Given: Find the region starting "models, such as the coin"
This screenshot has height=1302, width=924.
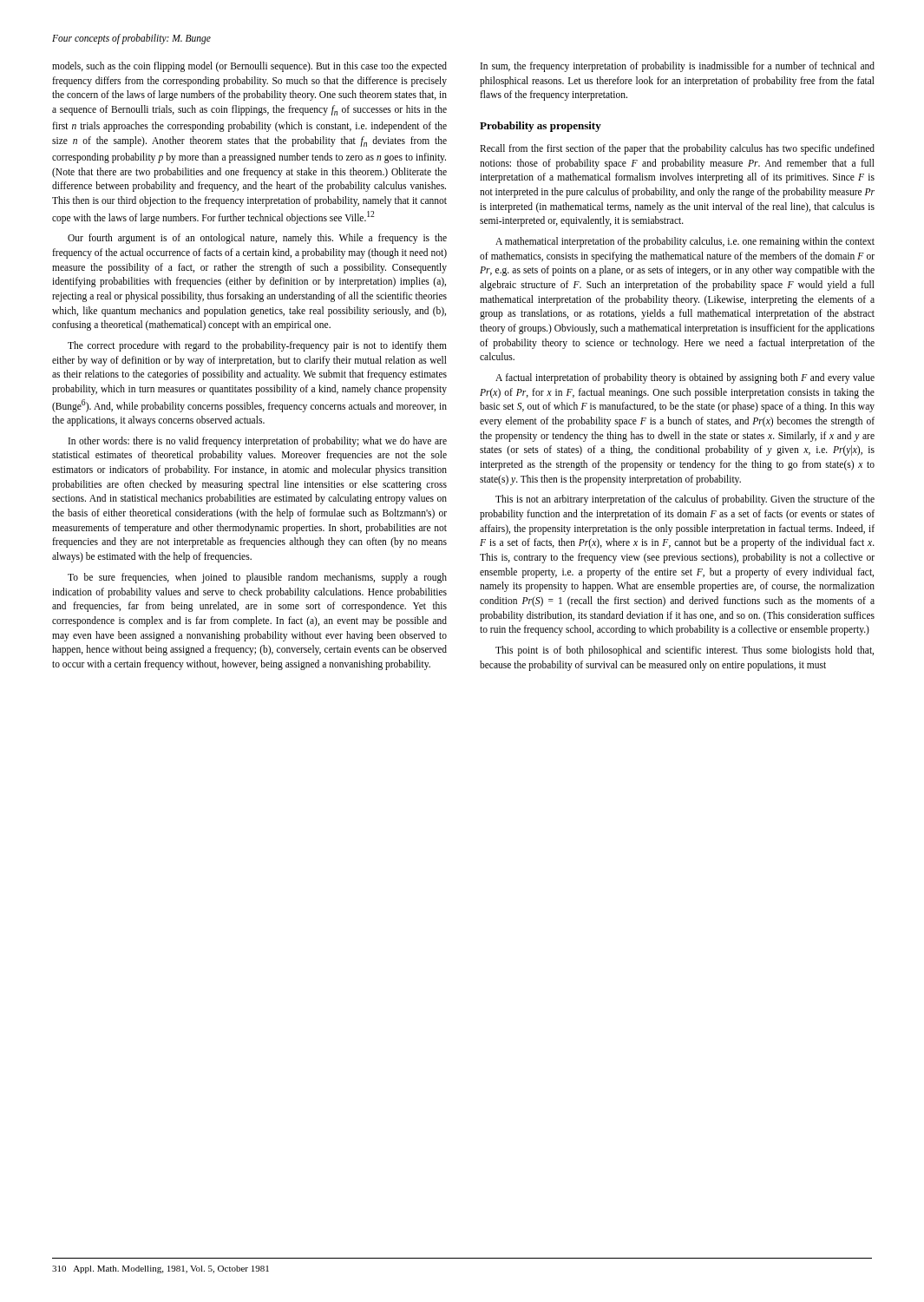Looking at the screenshot, I should pyautogui.click(x=249, y=365).
